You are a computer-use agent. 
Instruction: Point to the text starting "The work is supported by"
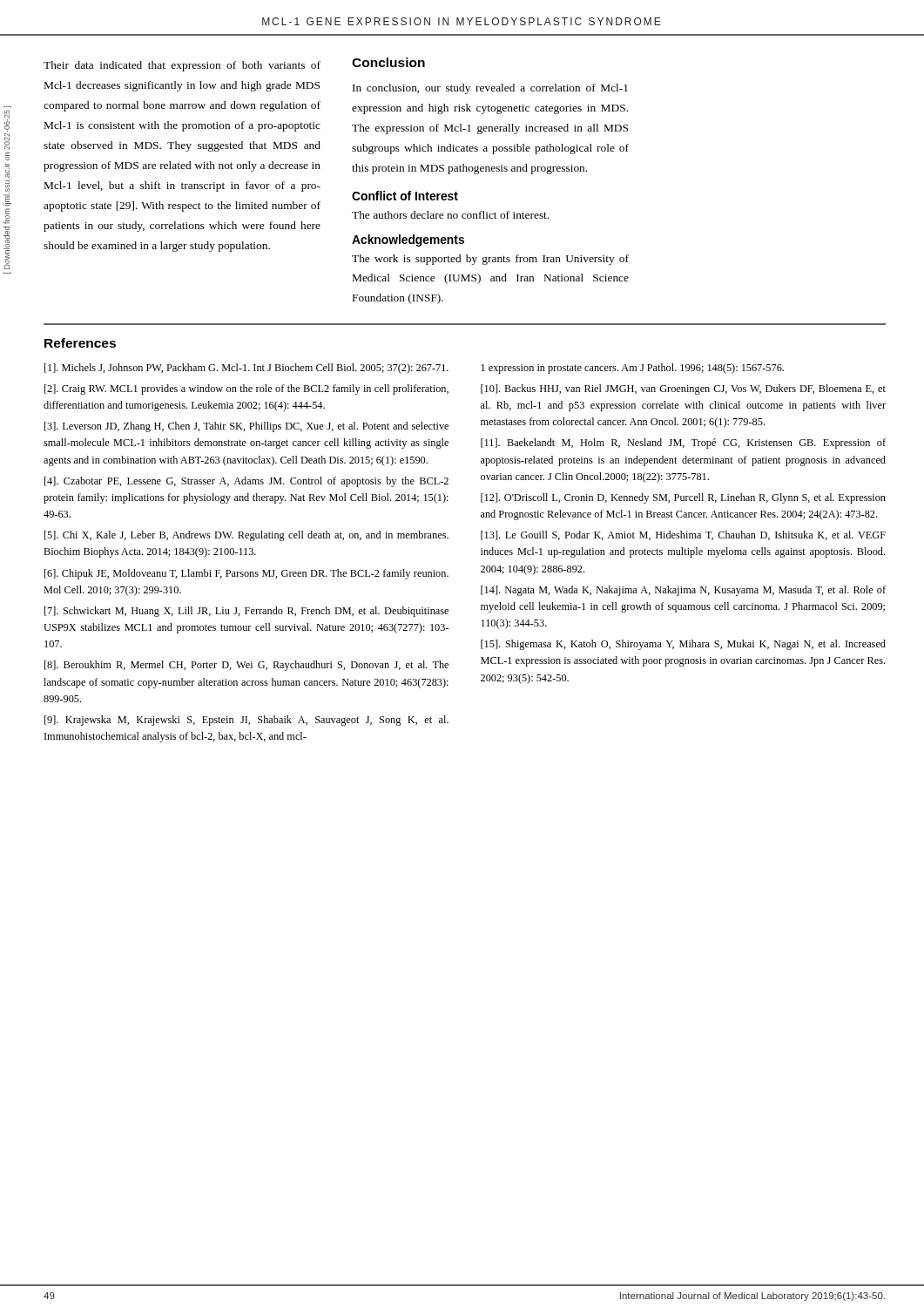pyautogui.click(x=490, y=278)
